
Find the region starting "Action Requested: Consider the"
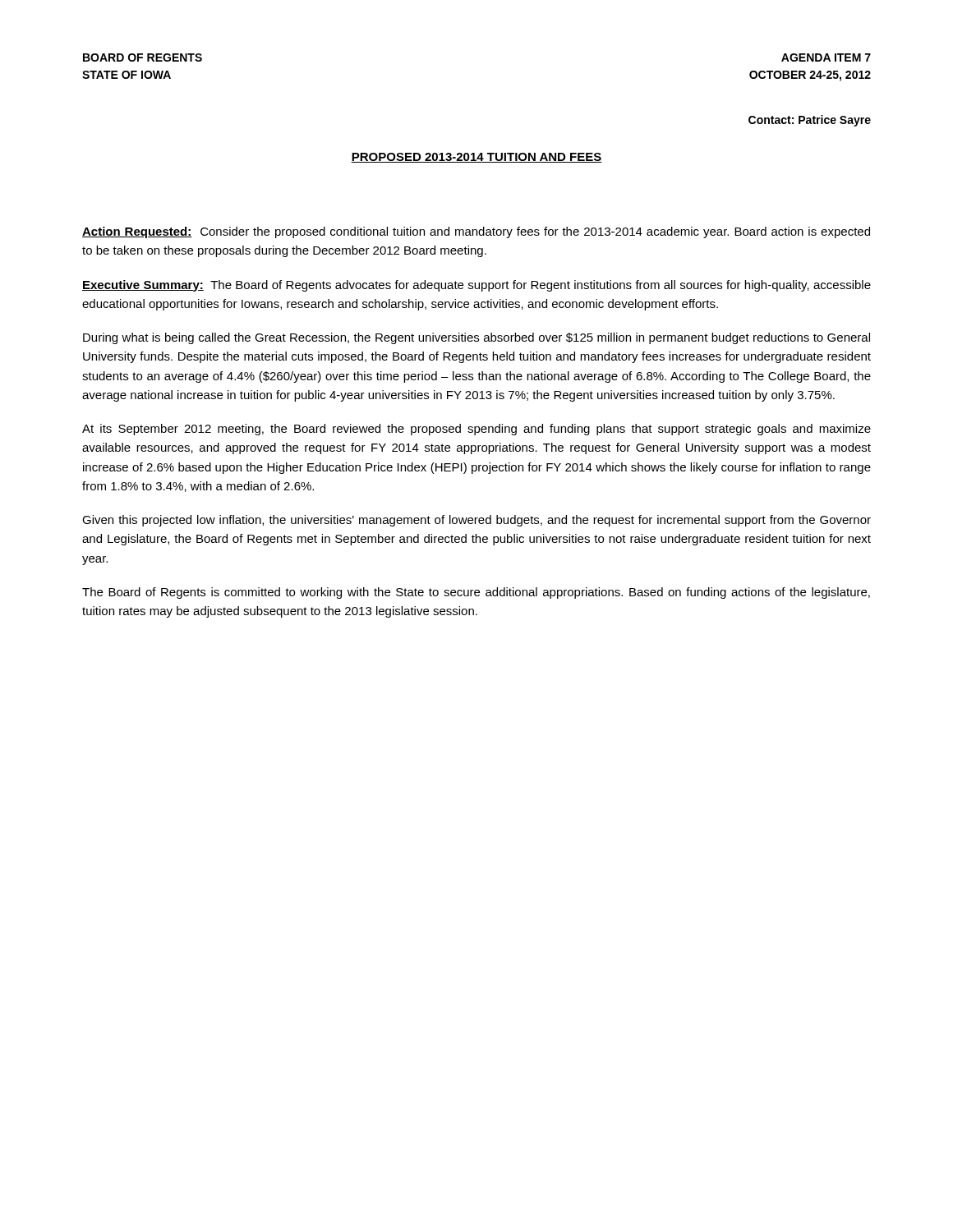[476, 241]
